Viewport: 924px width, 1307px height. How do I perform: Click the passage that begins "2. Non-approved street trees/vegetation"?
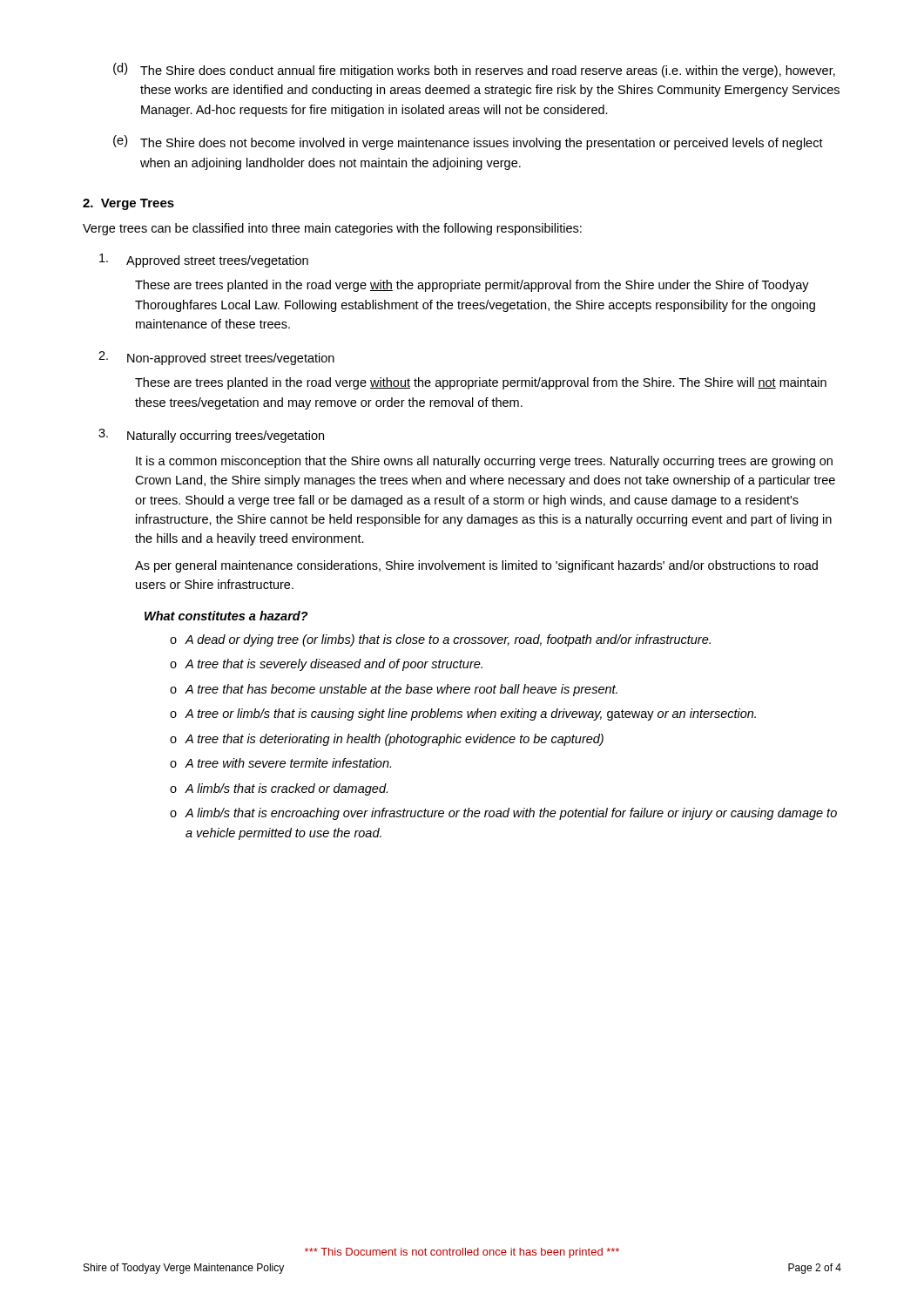pos(470,380)
